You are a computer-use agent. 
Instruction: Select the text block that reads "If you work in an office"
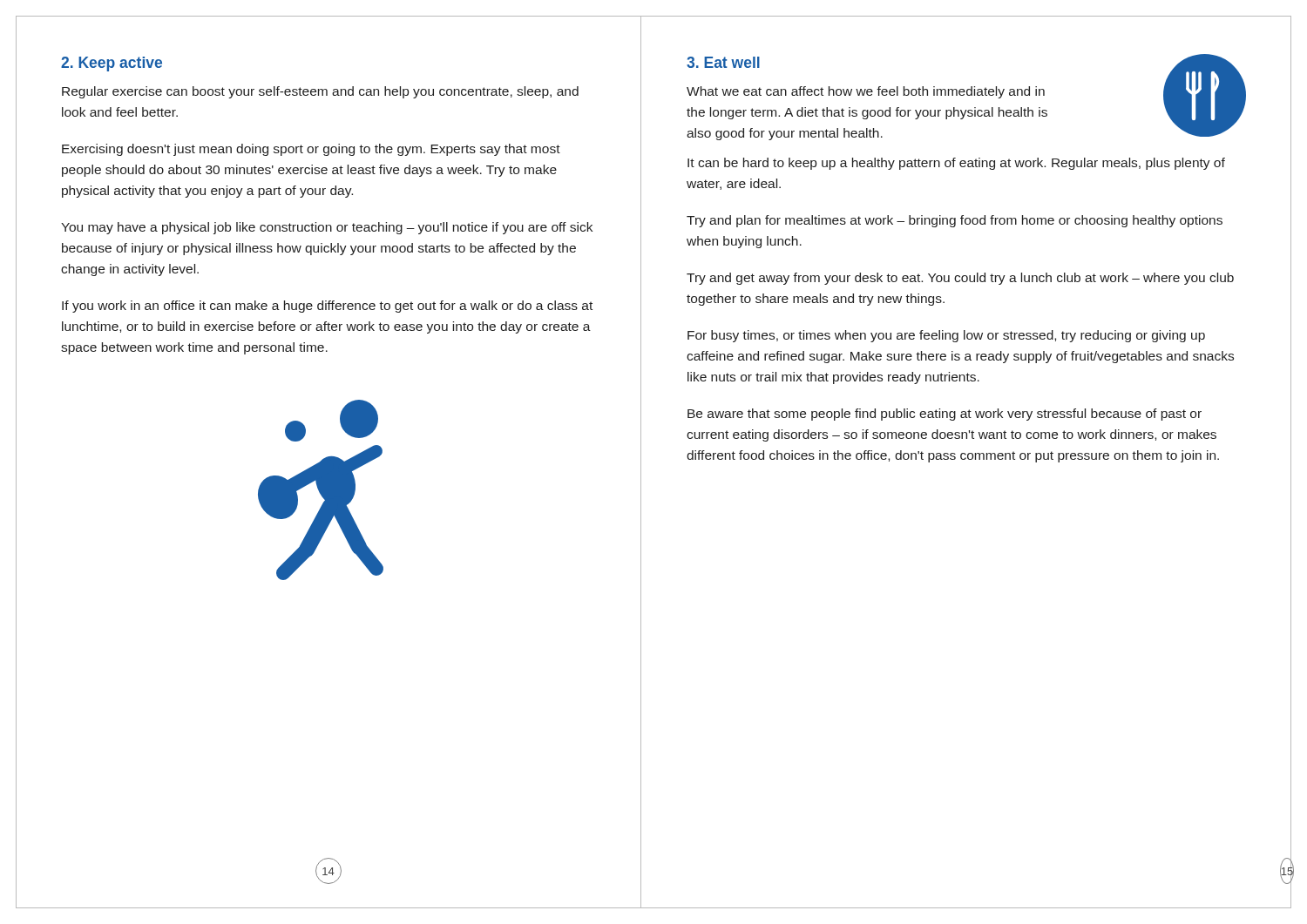(x=327, y=326)
